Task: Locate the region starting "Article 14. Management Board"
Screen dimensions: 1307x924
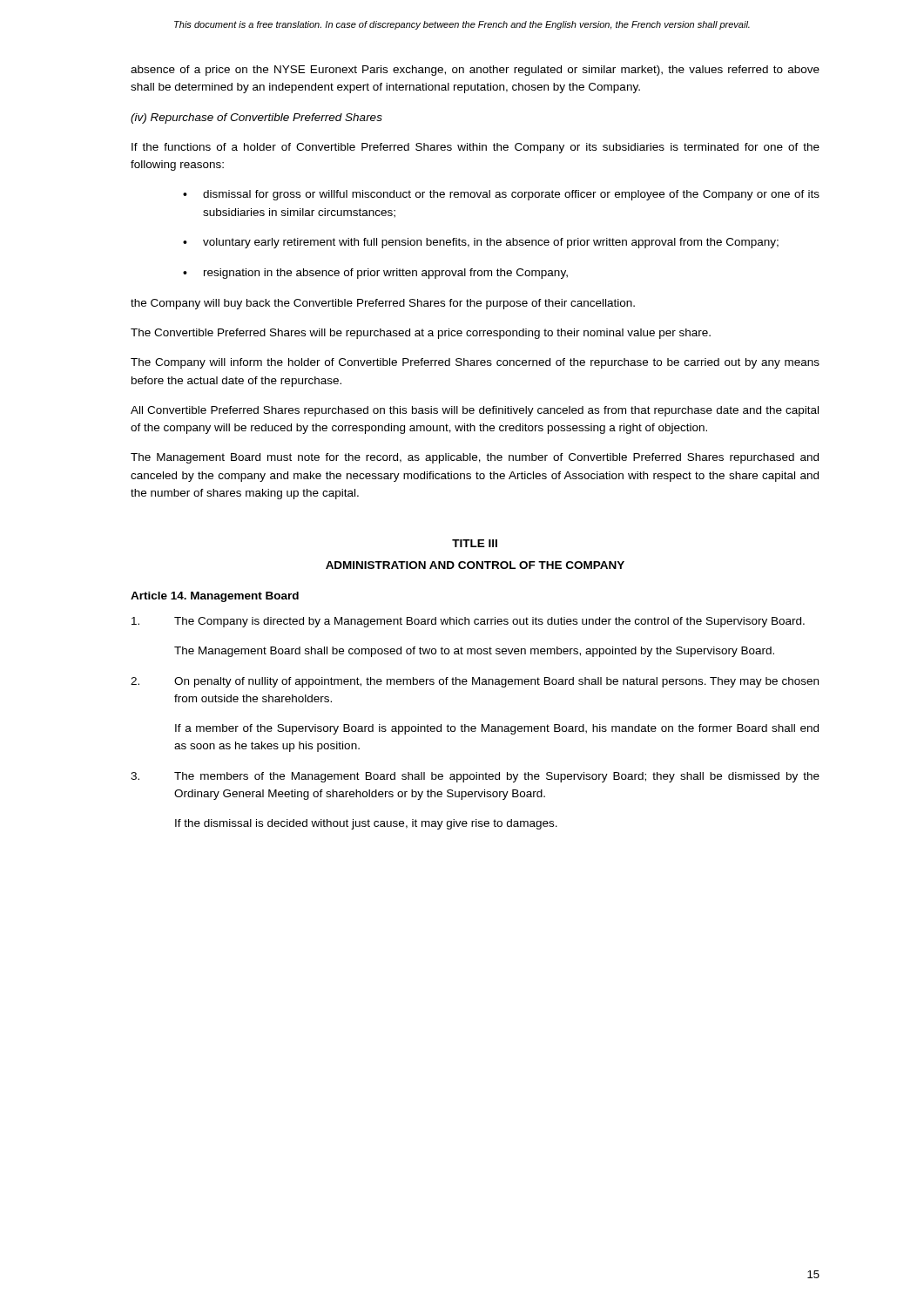Action: (x=215, y=596)
